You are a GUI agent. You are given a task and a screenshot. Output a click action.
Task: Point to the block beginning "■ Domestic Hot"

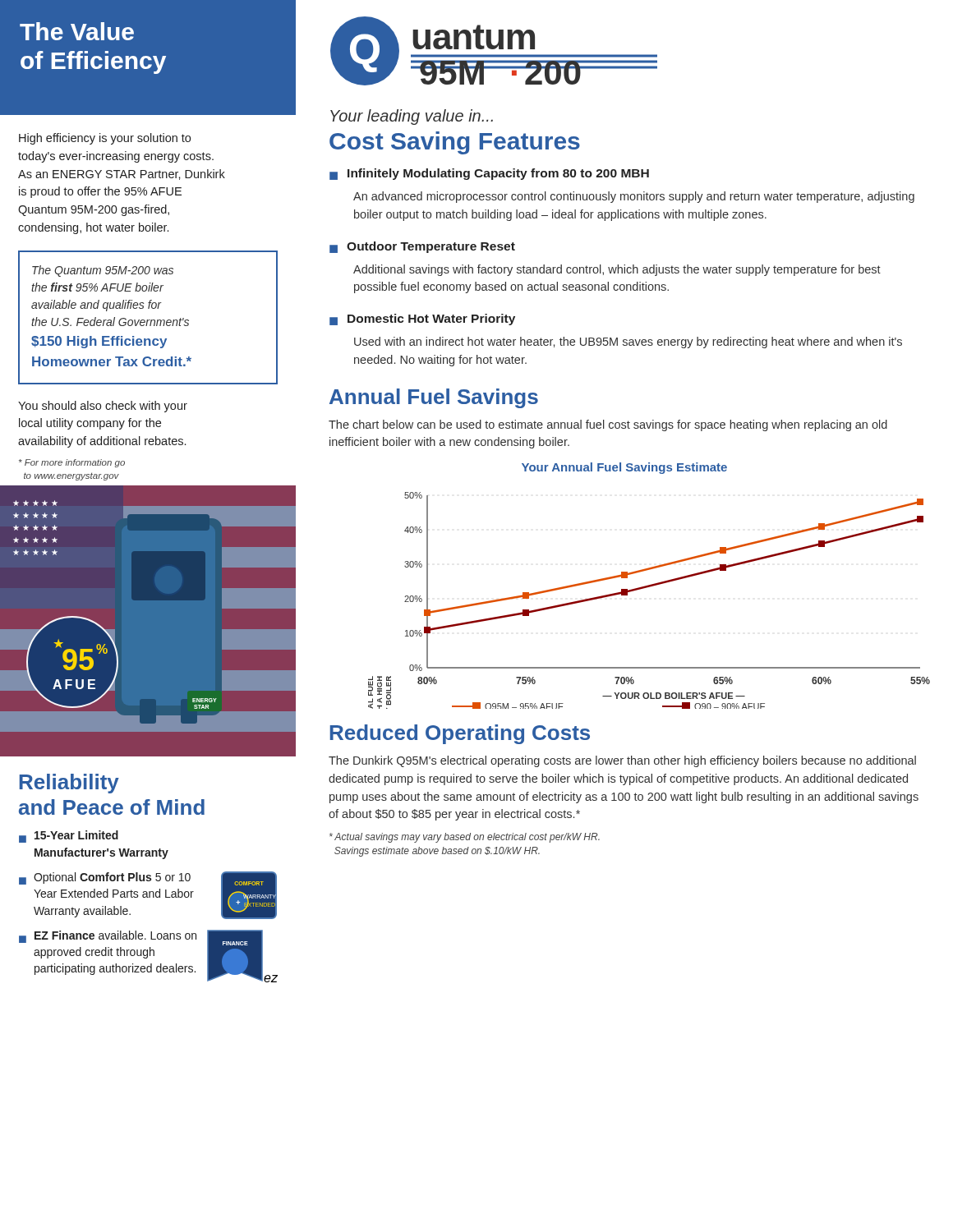[x=624, y=340]
